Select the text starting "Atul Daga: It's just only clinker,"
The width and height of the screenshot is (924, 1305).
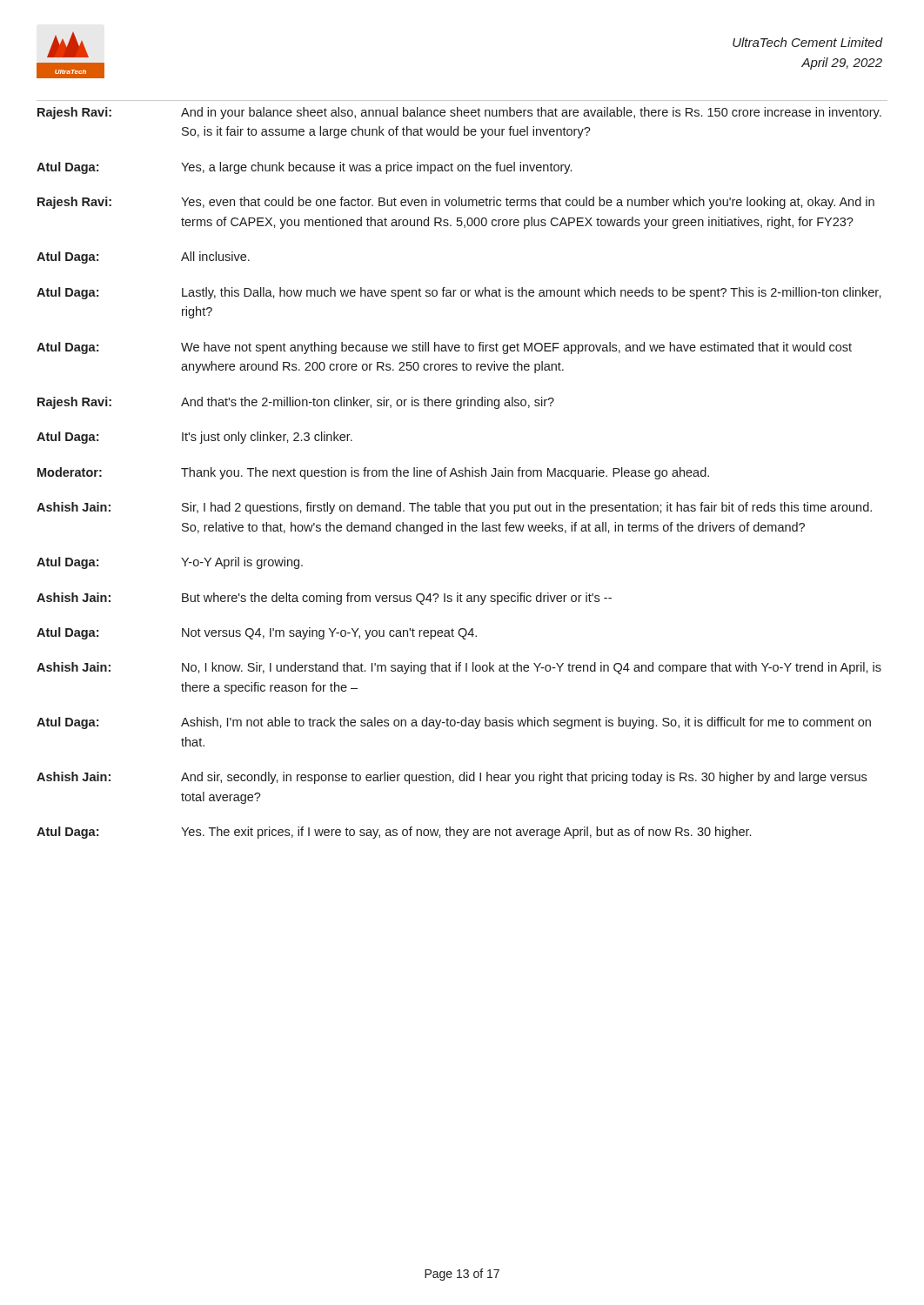pos(194,438)
